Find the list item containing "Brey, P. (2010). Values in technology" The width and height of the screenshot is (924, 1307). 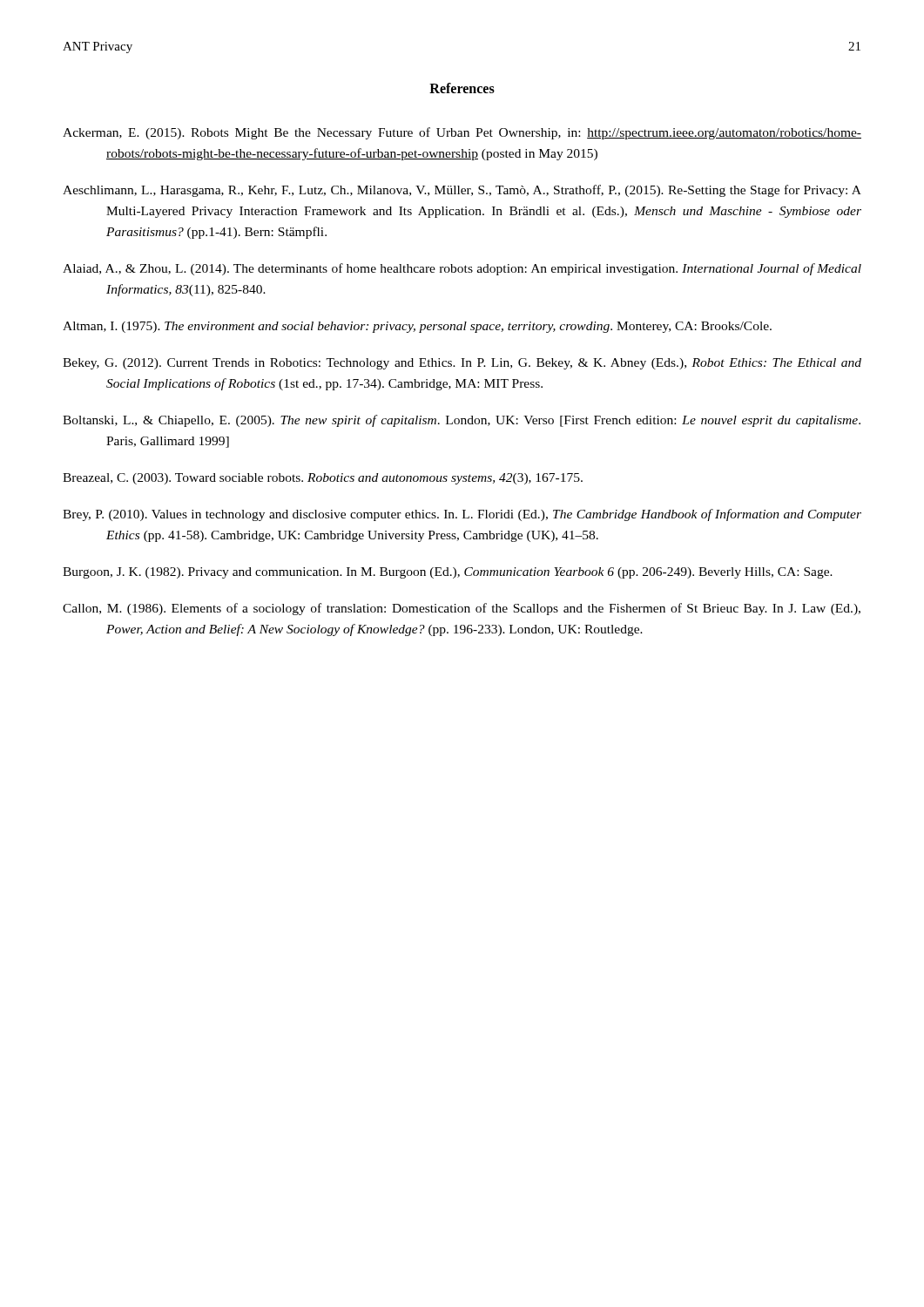coord(462,524)
